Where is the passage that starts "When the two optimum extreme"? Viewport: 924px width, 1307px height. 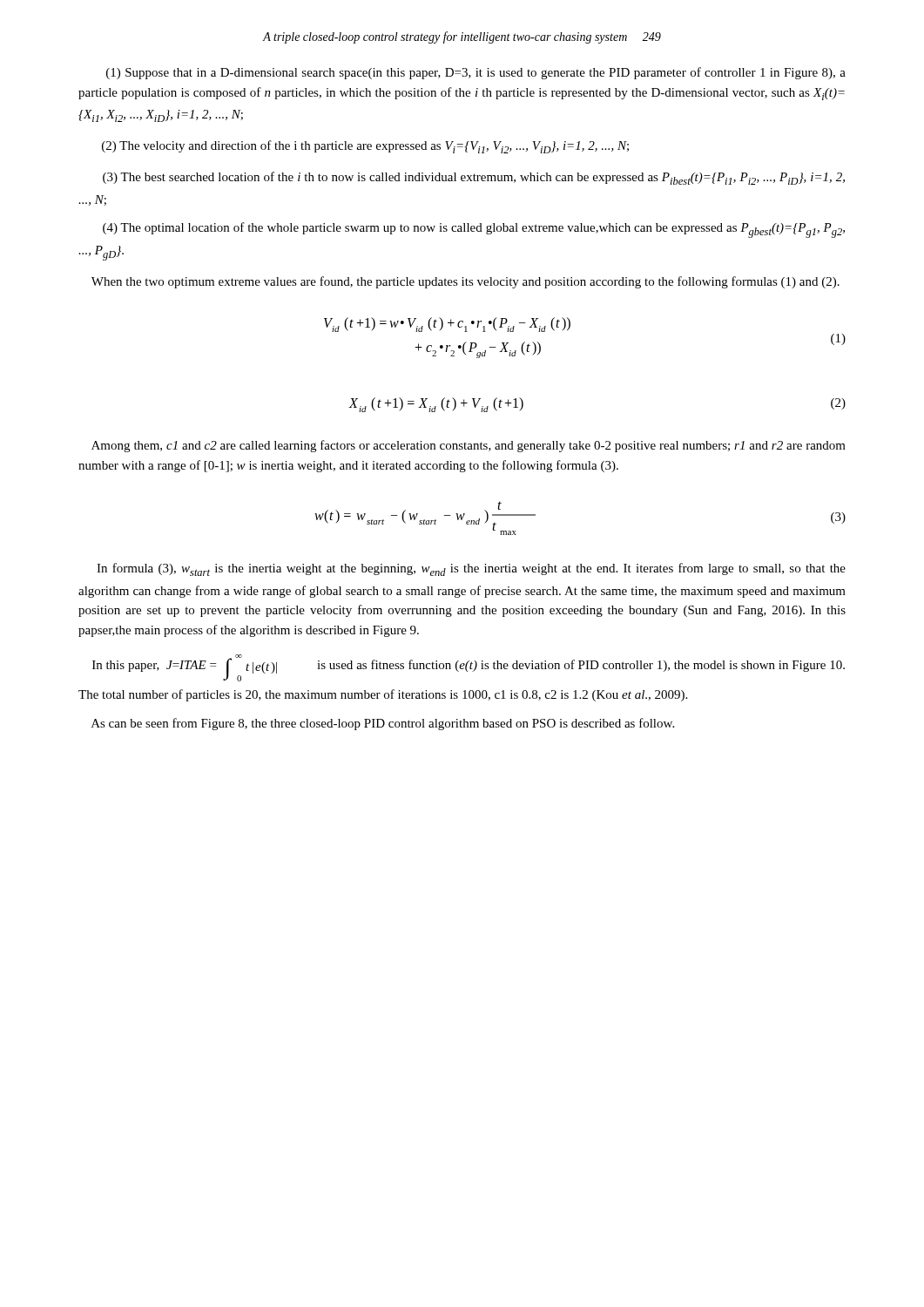tap(459, 281)
